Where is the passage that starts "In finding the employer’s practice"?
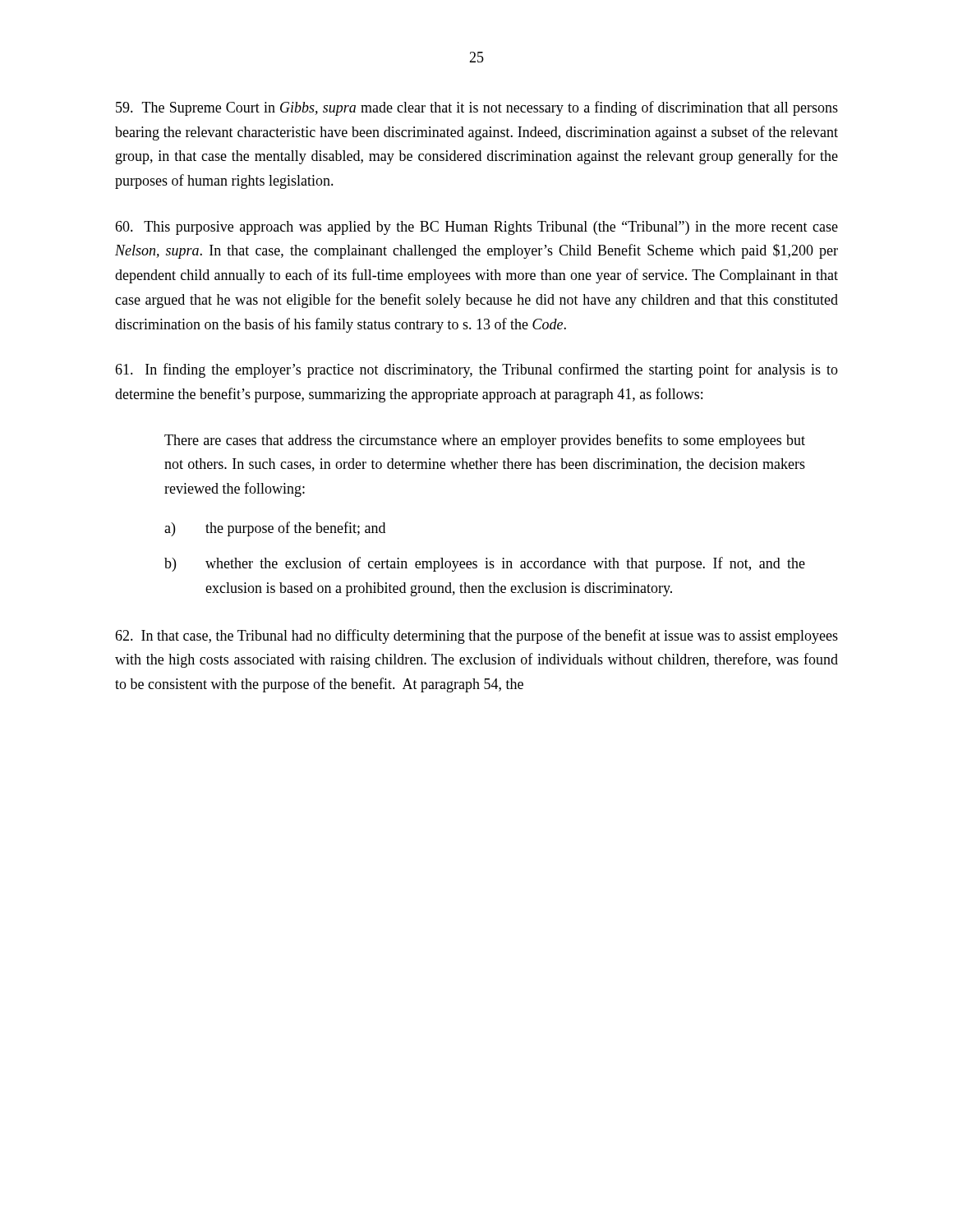The image size is (953, 1232). [476, 382]
